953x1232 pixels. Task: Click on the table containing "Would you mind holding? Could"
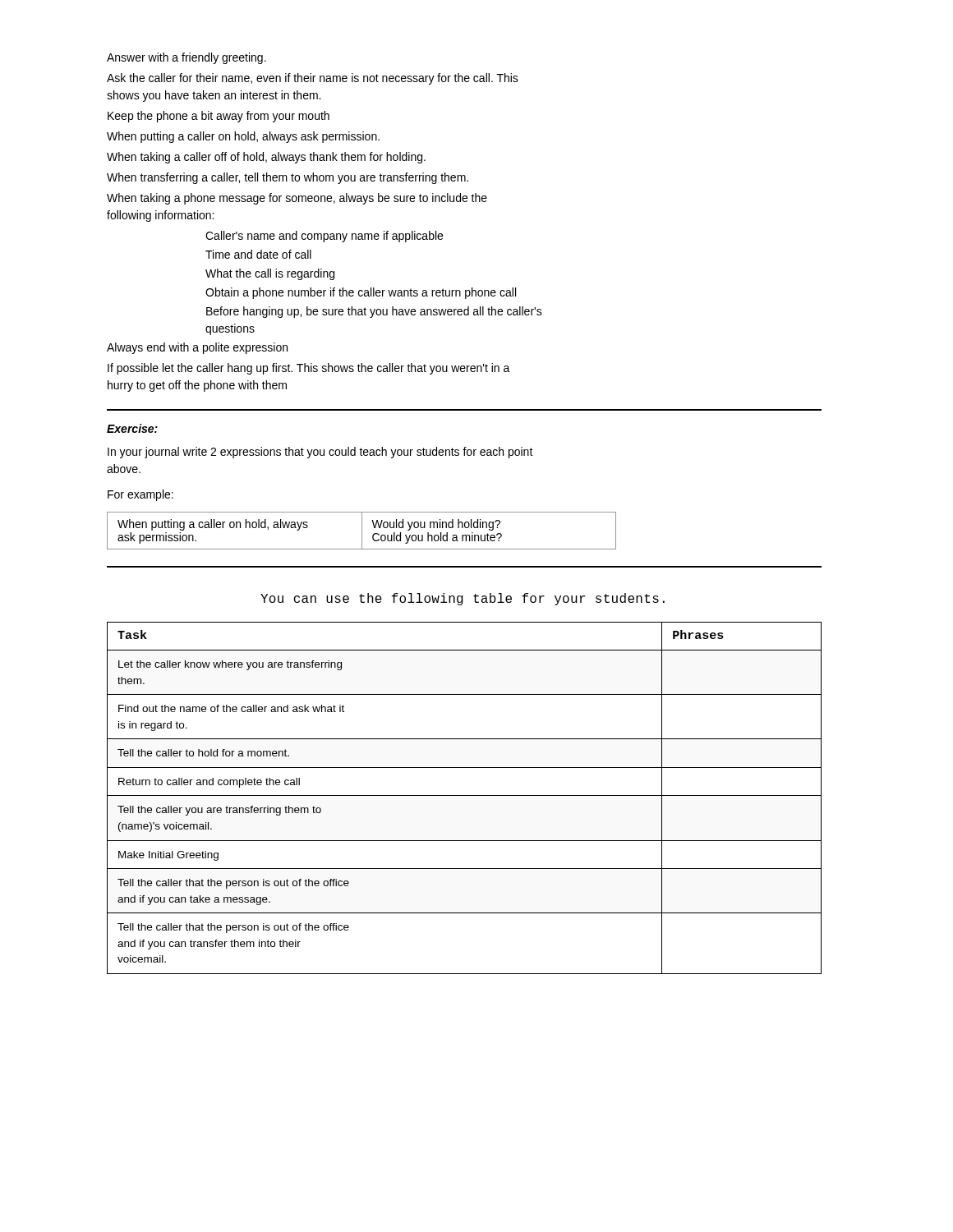pyautogui.click(x=464, y=531)
